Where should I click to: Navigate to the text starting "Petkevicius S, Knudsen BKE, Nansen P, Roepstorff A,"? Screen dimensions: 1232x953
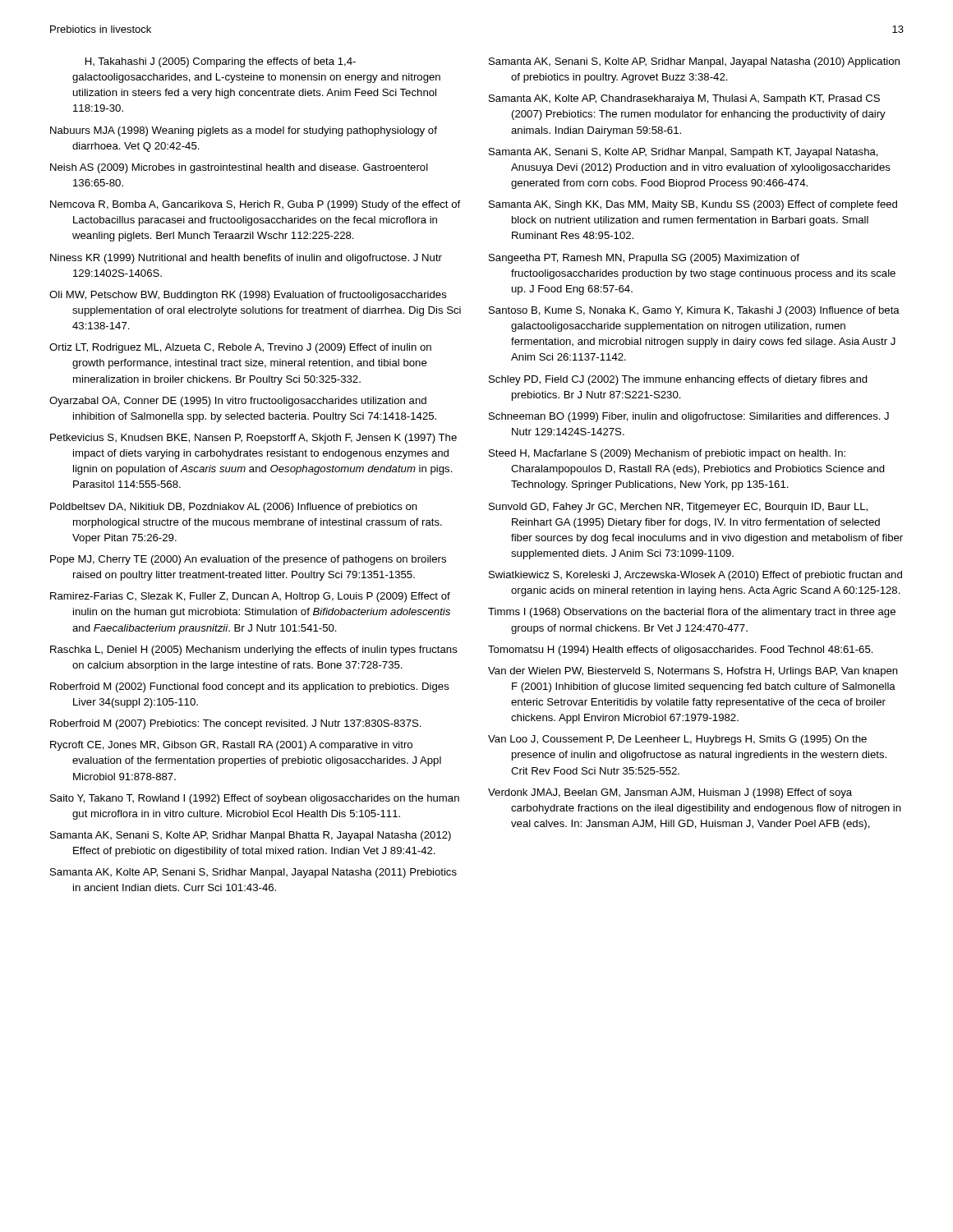point(253,461)
